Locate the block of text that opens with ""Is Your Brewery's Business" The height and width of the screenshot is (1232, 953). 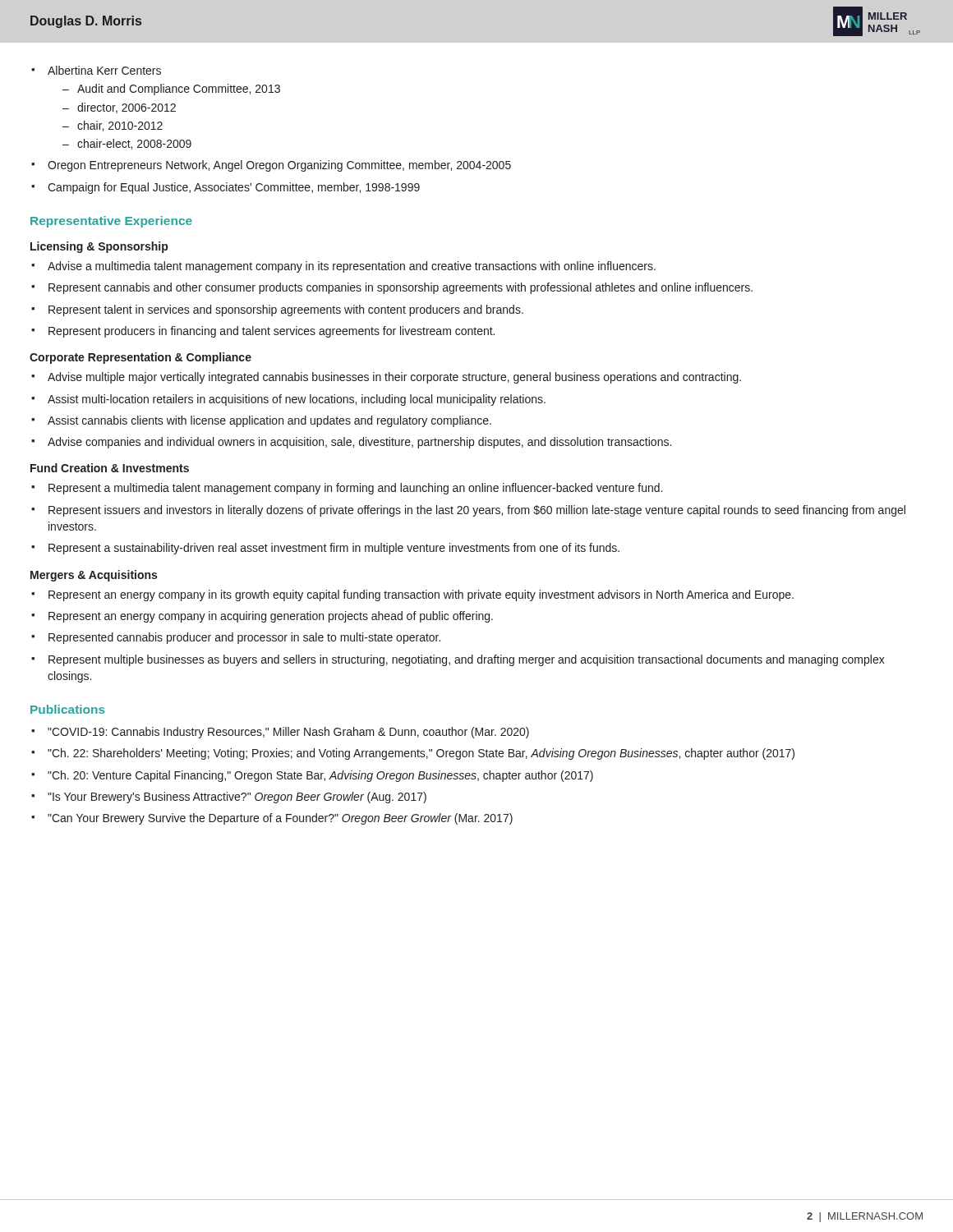(x=229, y=798)
